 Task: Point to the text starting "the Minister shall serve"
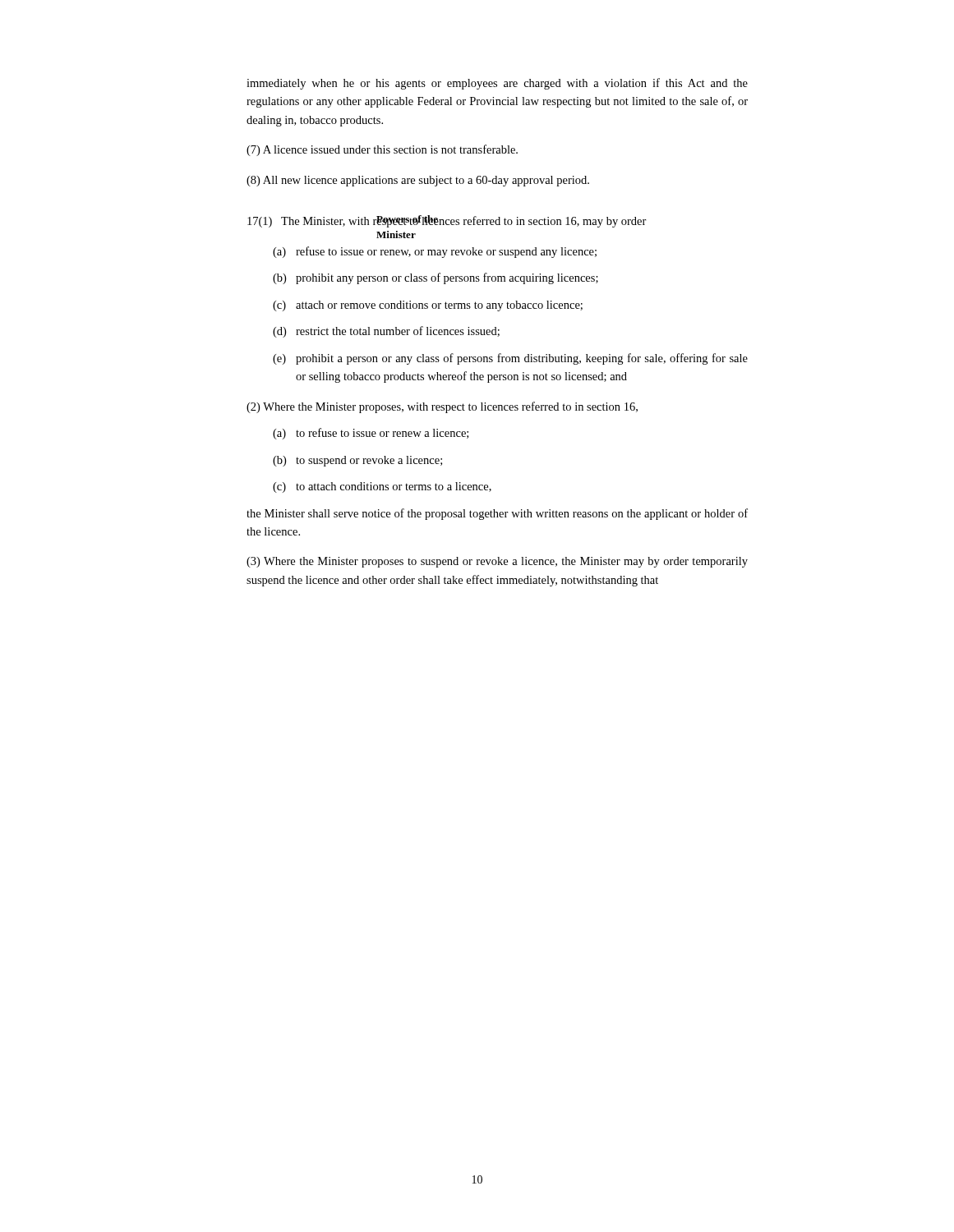pos(497,522)
